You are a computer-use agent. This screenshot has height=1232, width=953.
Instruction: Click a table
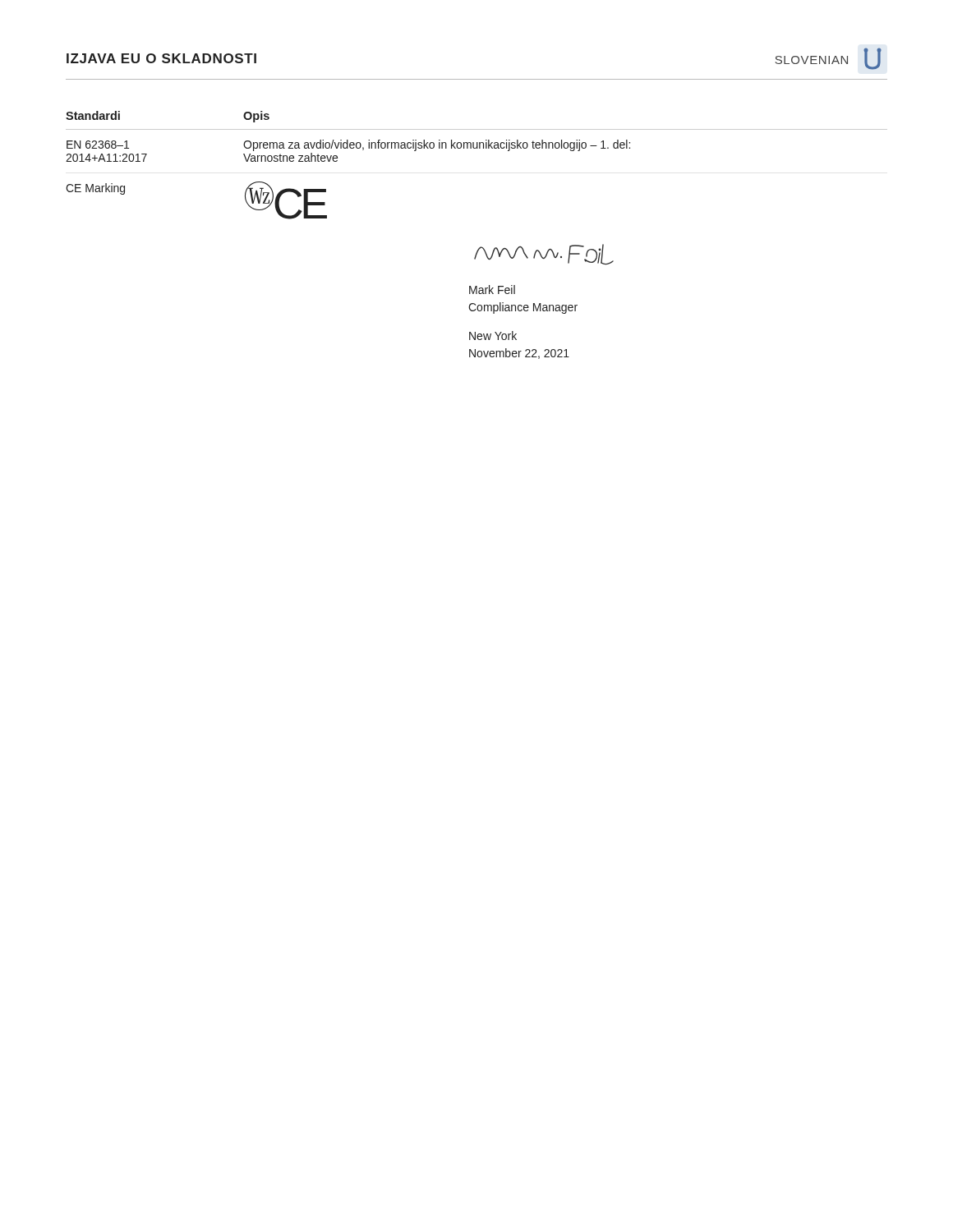[x=476, y=168]
